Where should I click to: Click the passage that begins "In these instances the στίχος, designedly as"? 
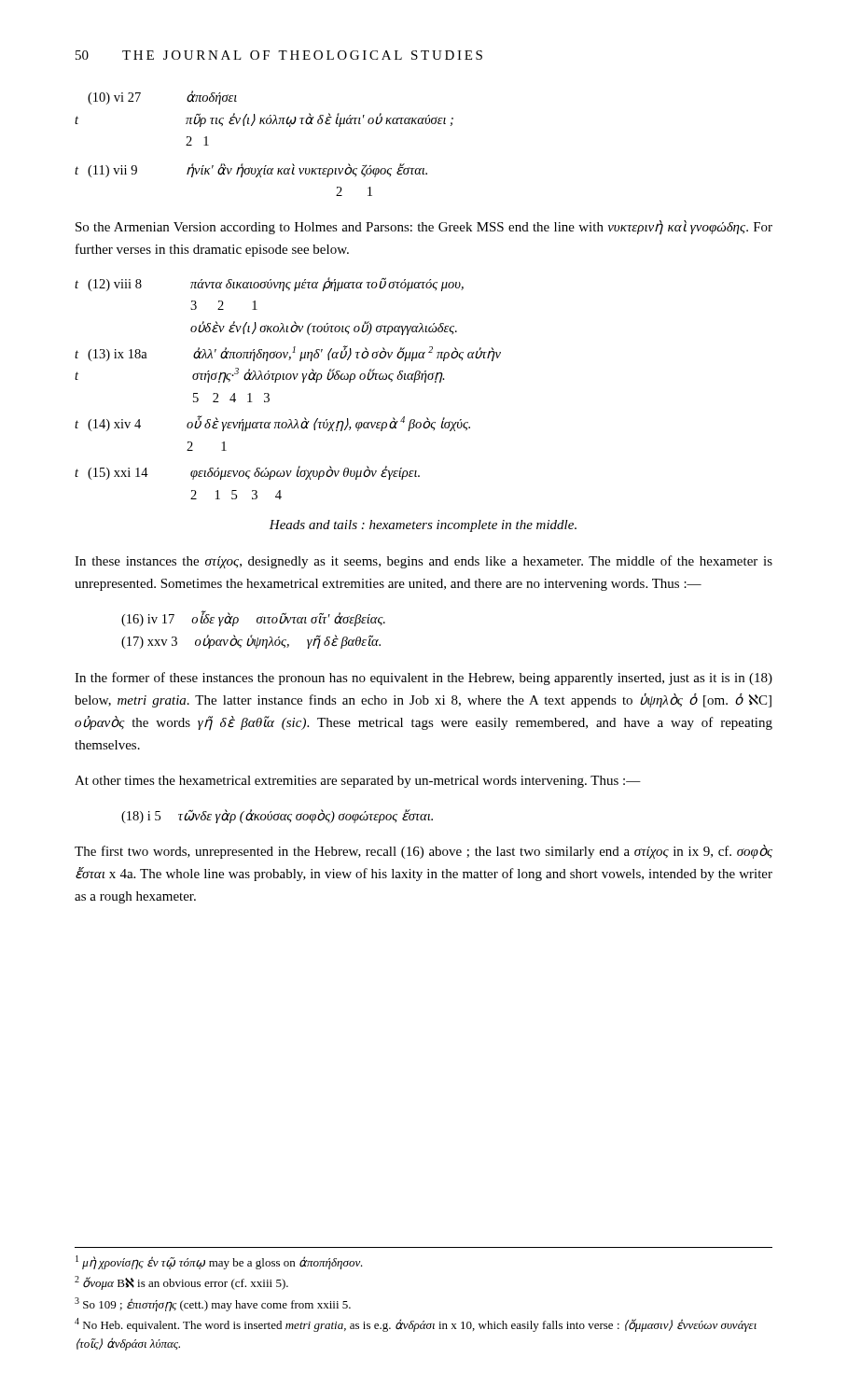pyautogui.click(x=424, y=572)
